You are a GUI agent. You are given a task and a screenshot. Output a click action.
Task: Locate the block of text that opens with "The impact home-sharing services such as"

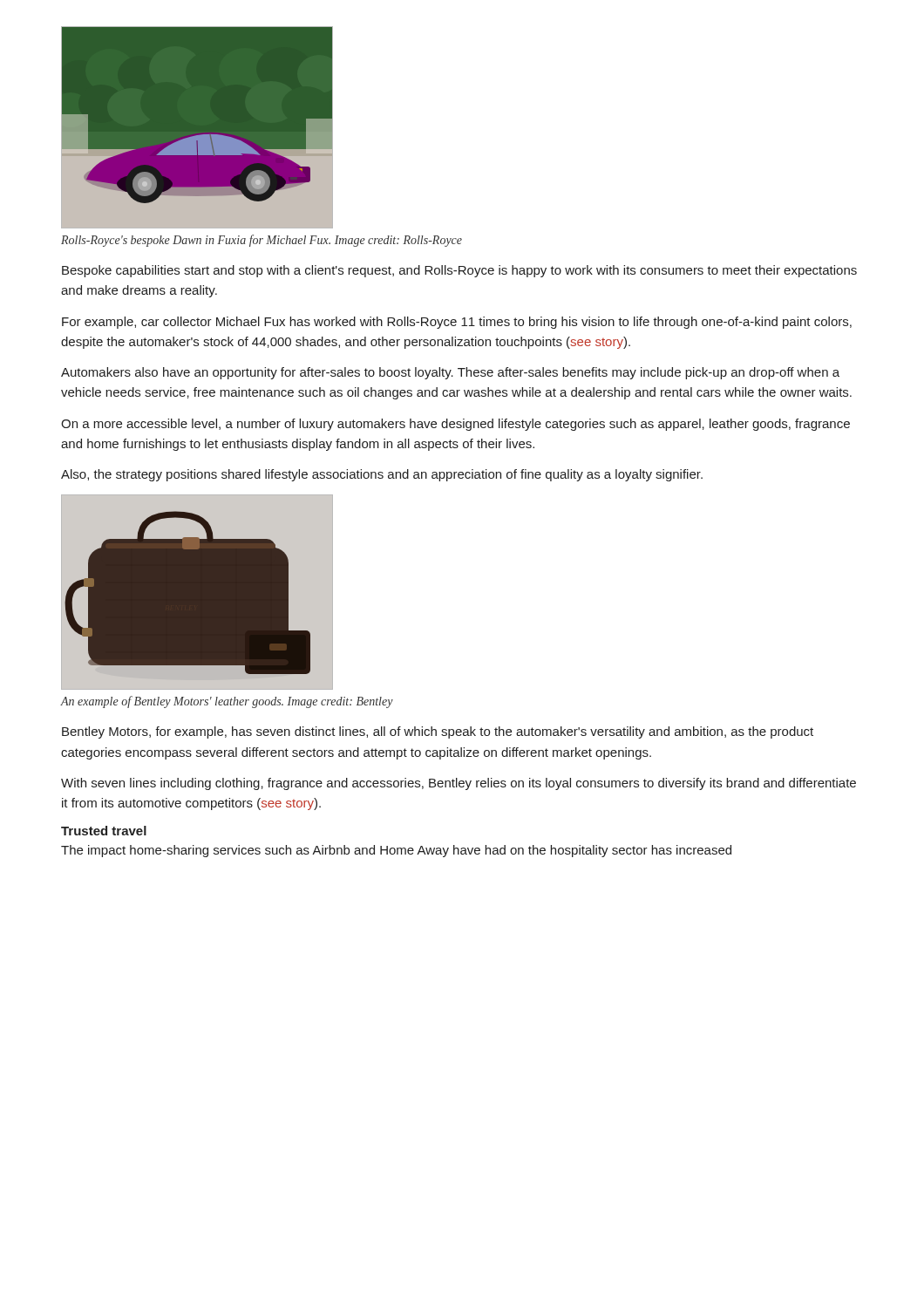coord(397,850)
